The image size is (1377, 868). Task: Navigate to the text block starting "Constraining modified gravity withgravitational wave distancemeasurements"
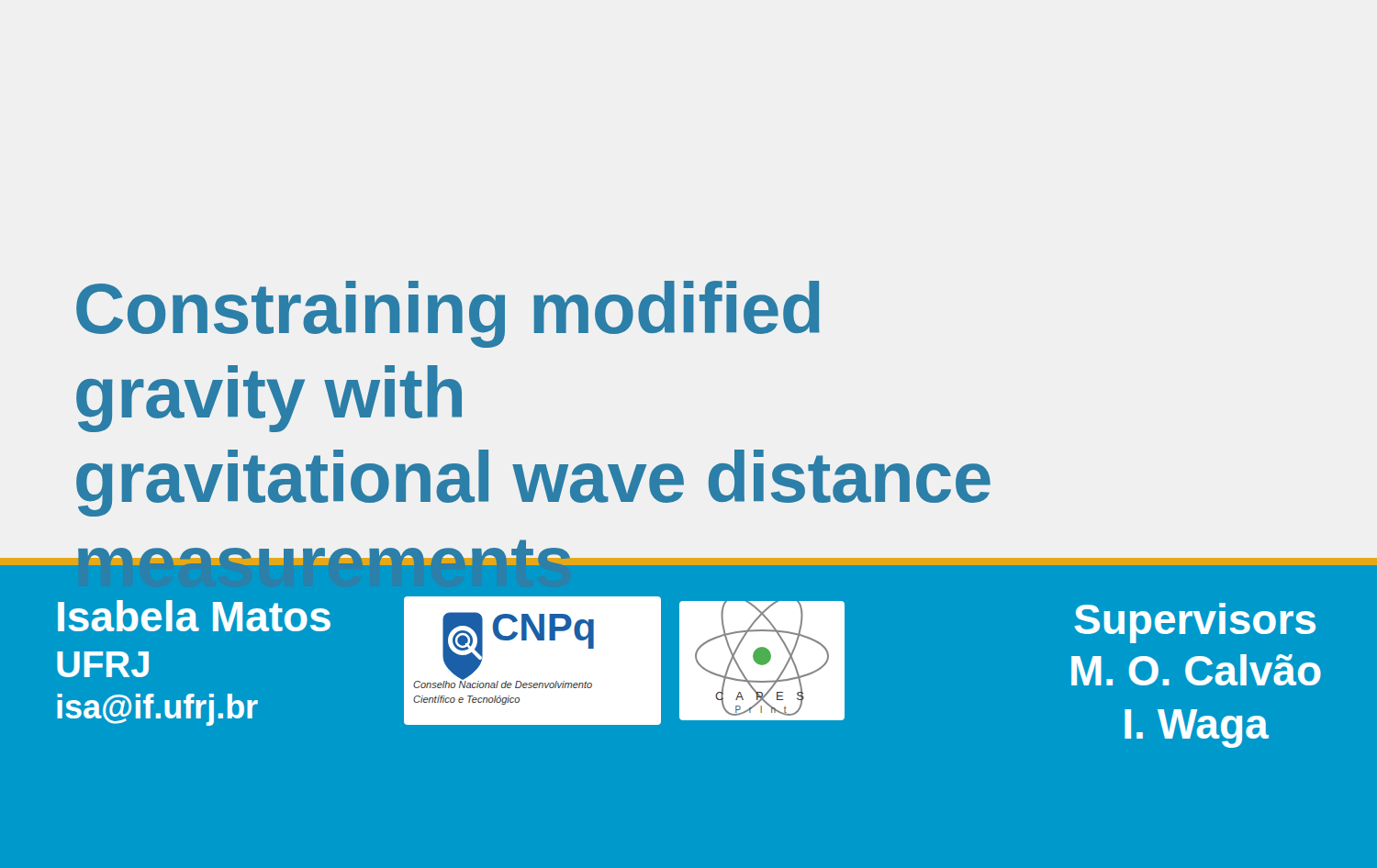point(555,435)
